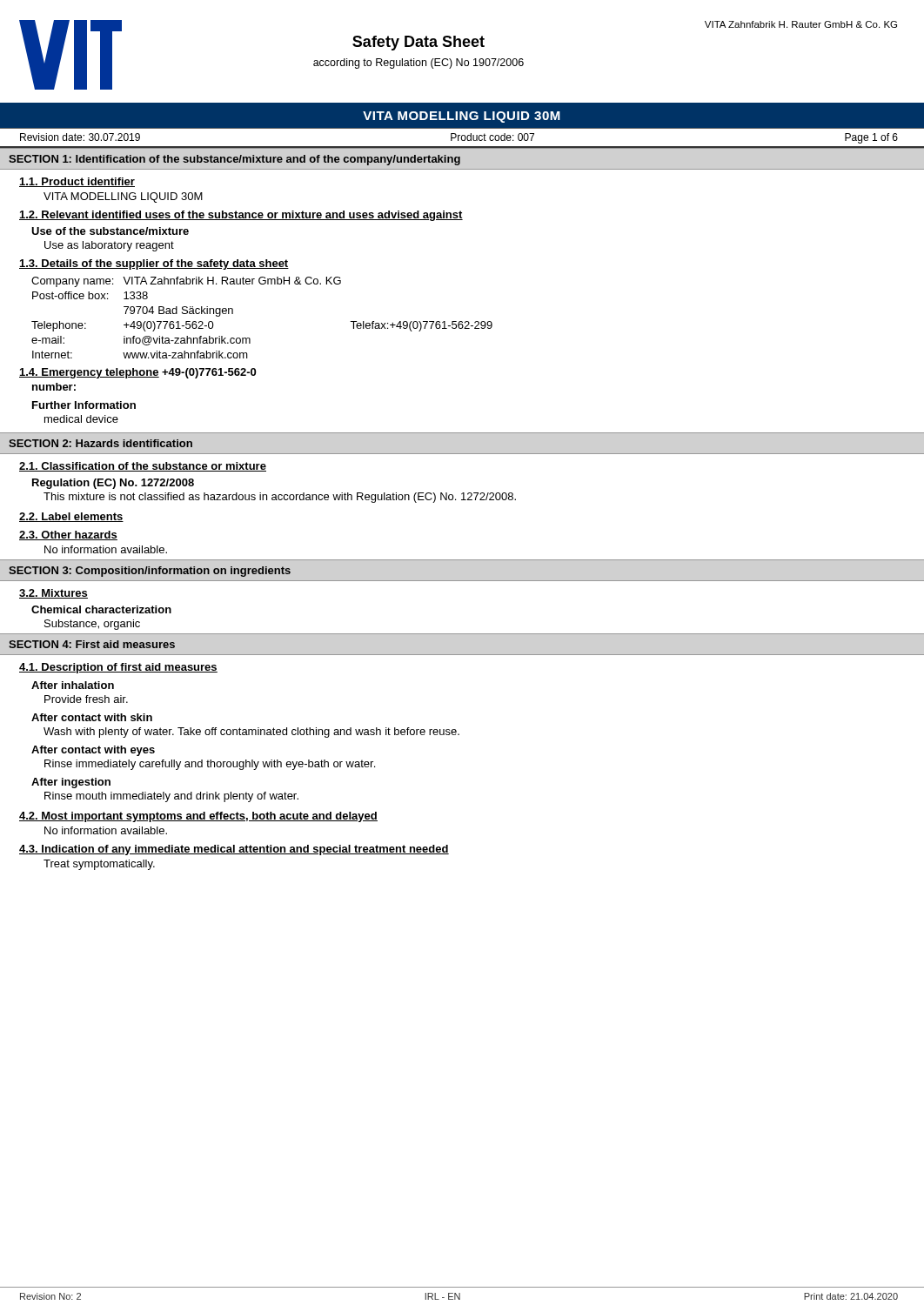Point to the region starting "Wash with plenty of"
The height and width of the screenshot is (1305, 924).
click(252, 731)
